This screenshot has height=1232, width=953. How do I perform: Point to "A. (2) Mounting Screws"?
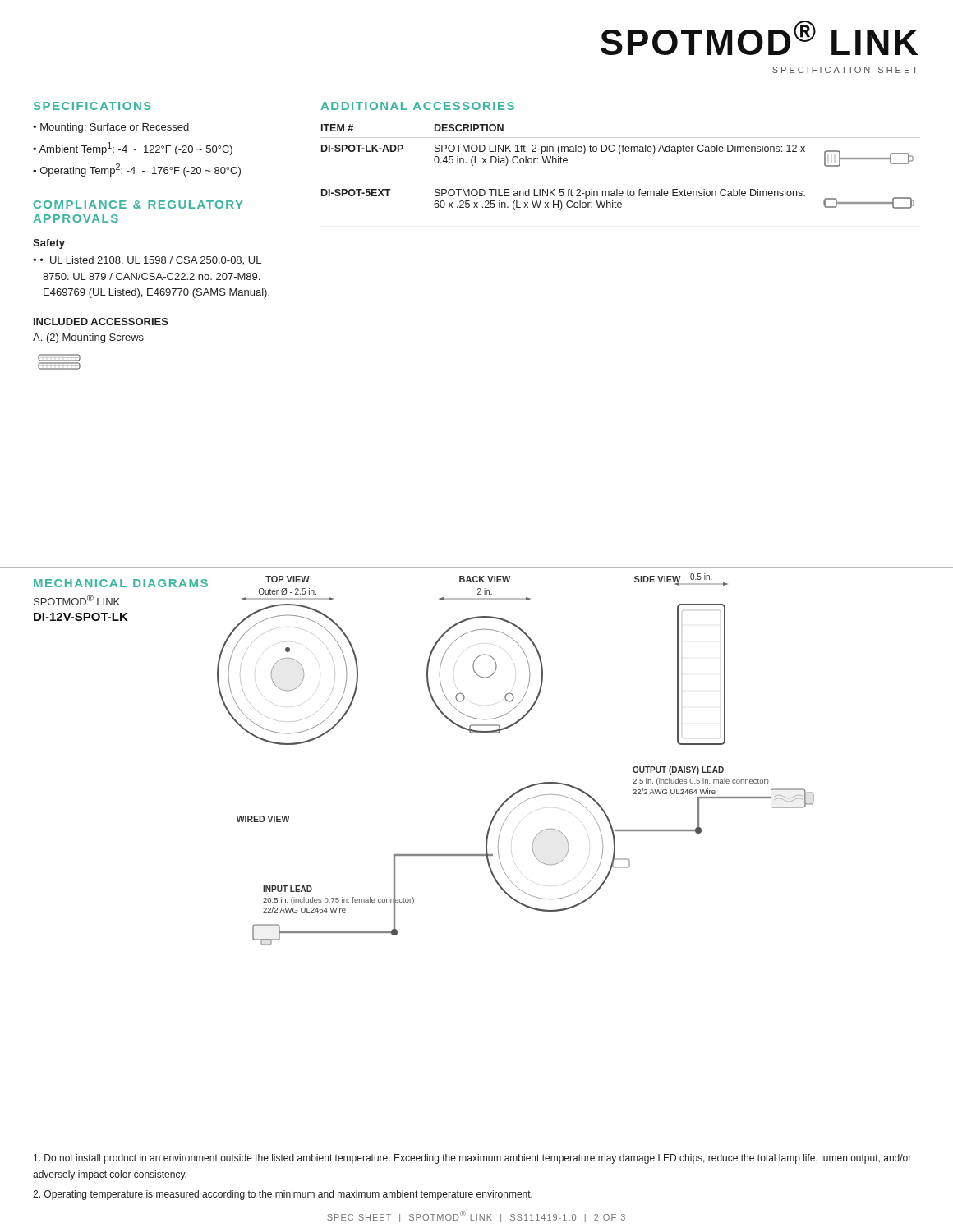(x=88, y=337)
